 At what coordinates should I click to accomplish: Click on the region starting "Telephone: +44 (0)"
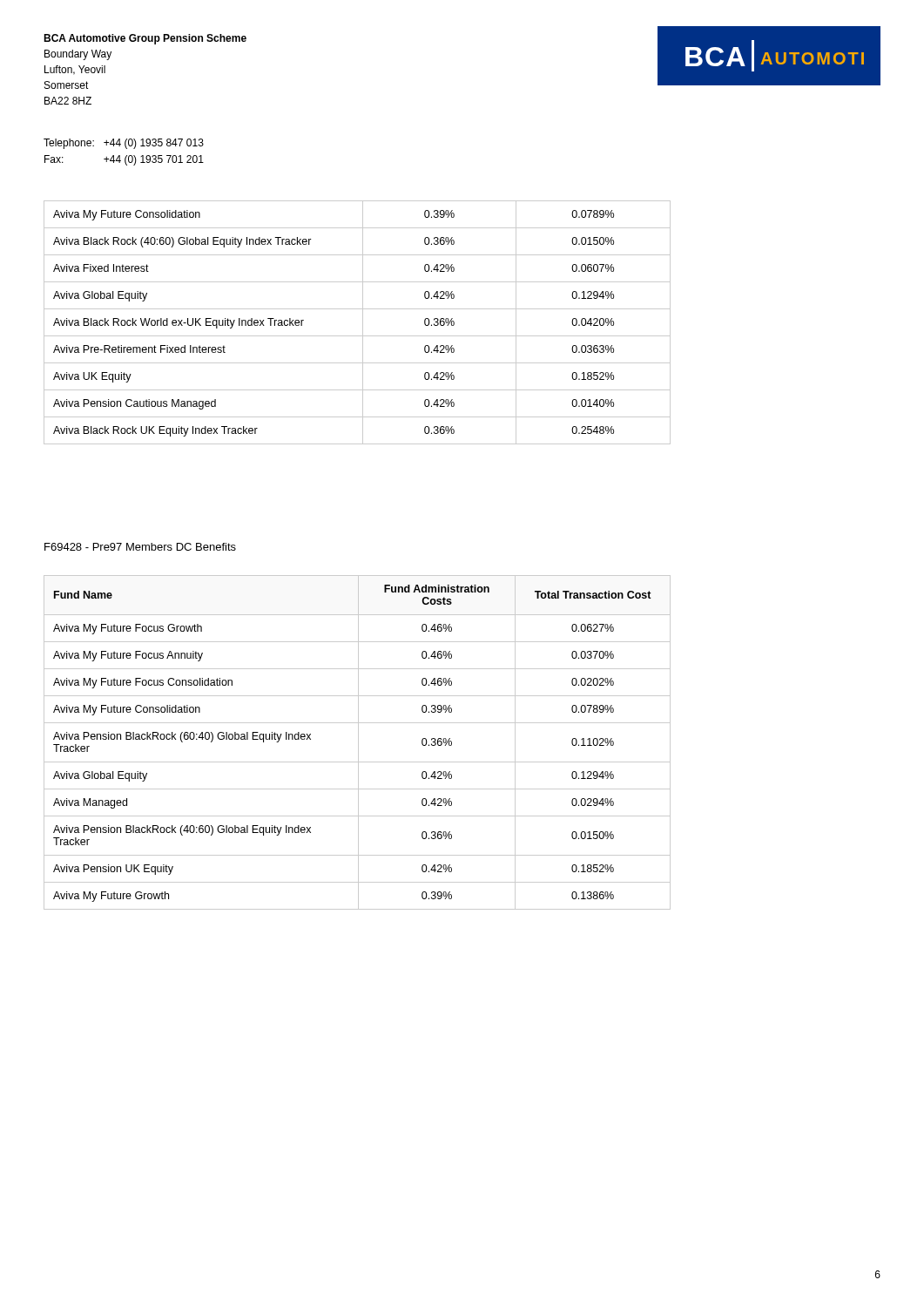tap(128, 152)
